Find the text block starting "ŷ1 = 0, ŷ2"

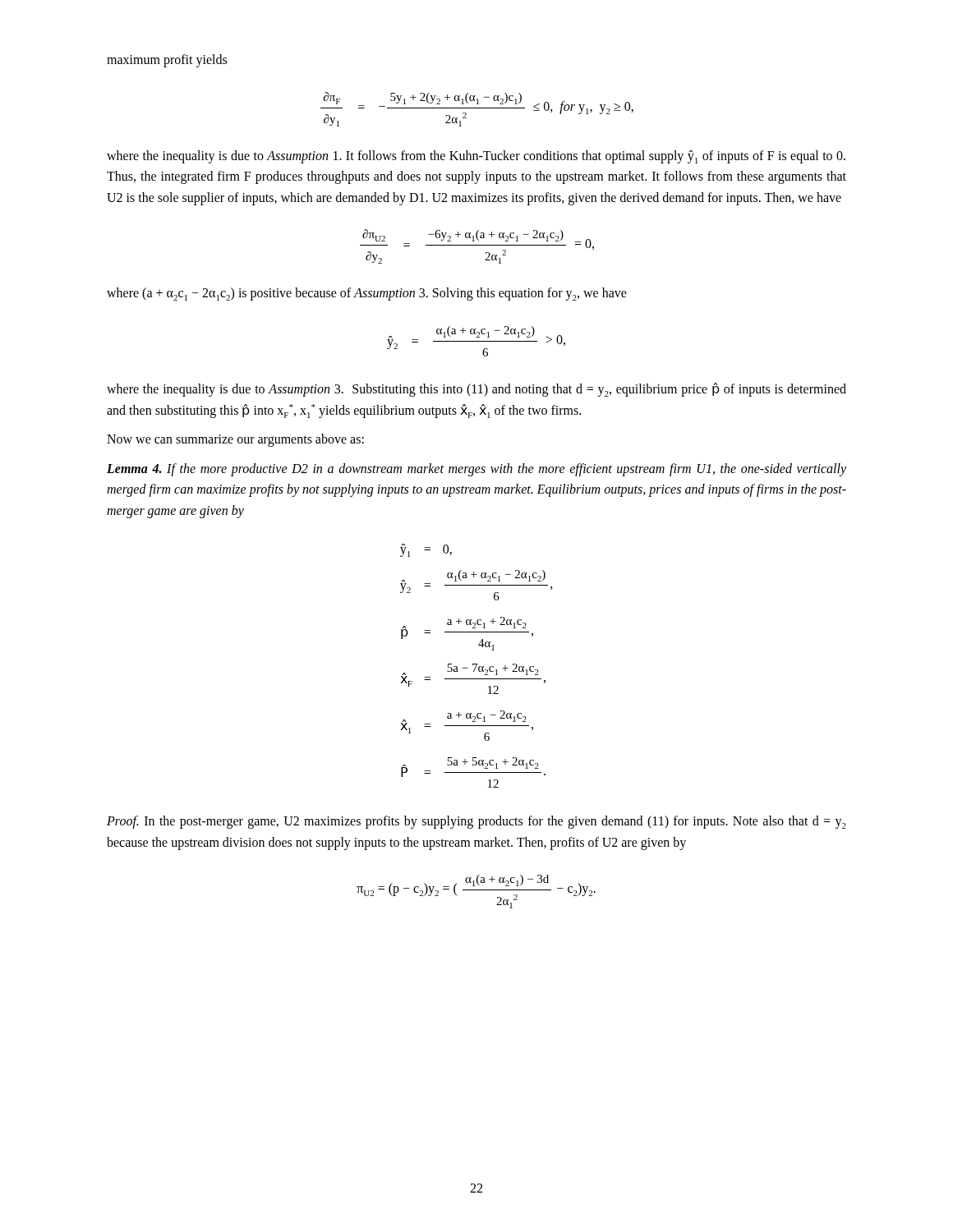click(476, 666)
